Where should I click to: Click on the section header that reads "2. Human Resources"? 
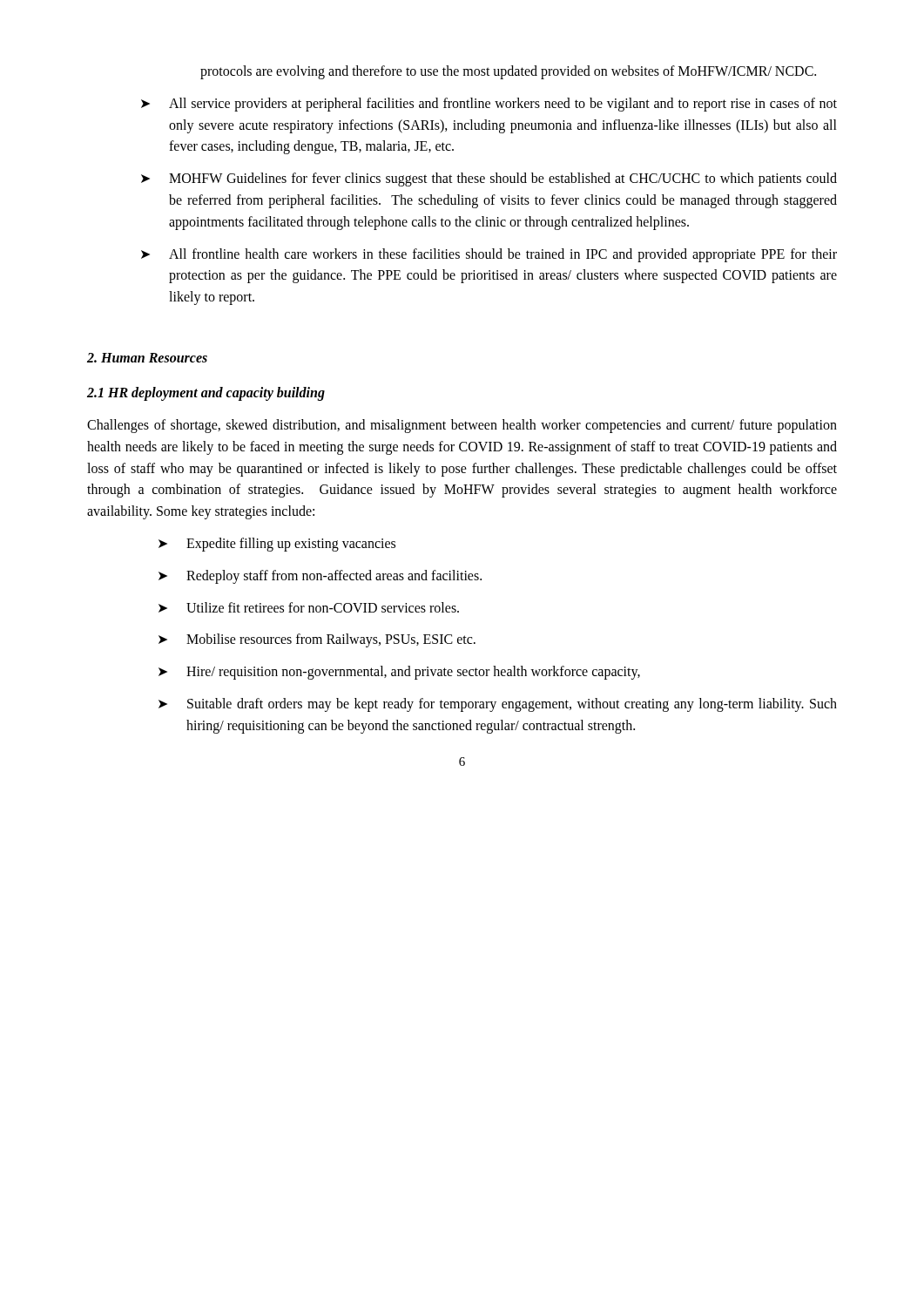pos(147,358)
